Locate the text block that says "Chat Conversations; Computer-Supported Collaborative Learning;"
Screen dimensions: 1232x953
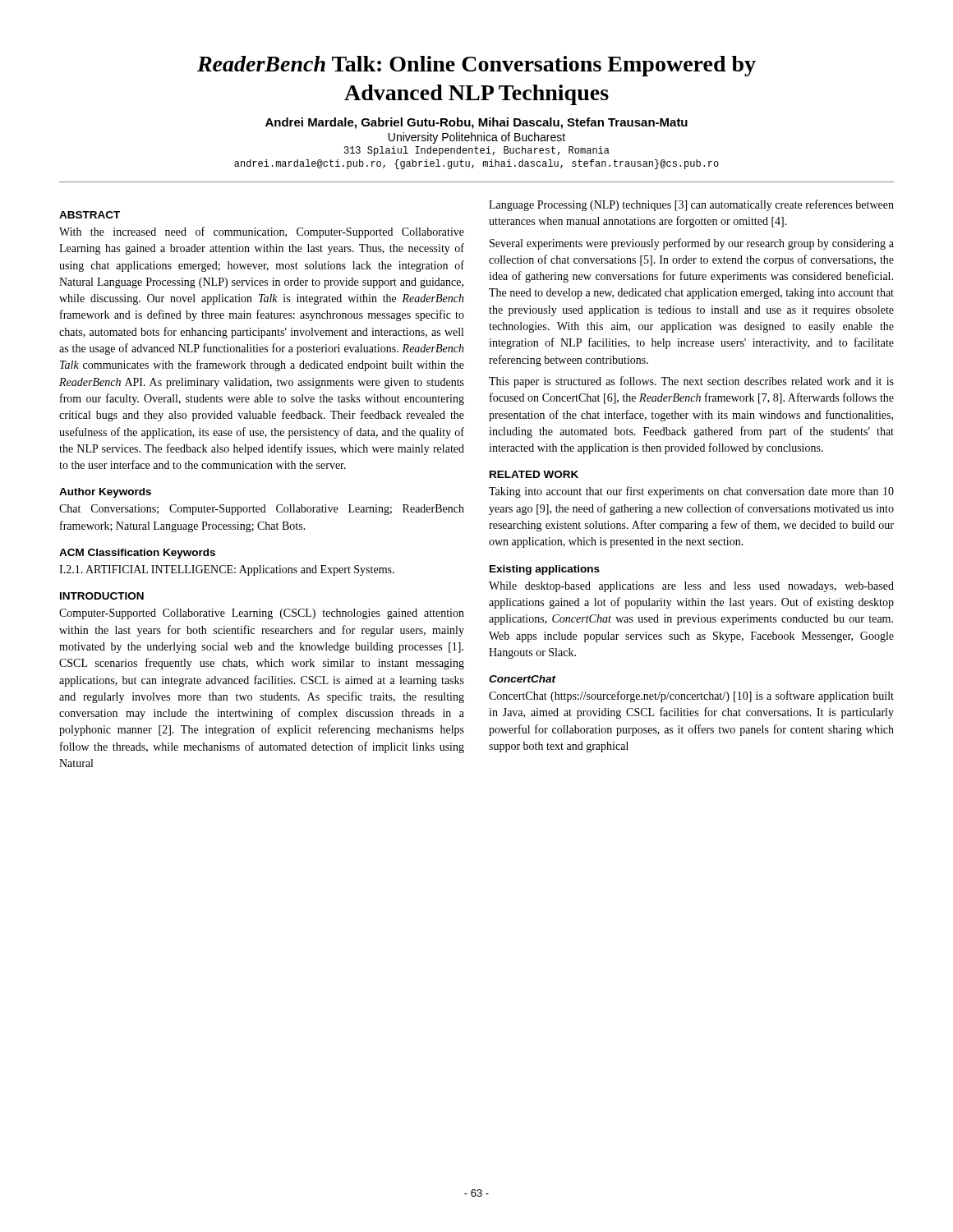[x=262, y=518]
